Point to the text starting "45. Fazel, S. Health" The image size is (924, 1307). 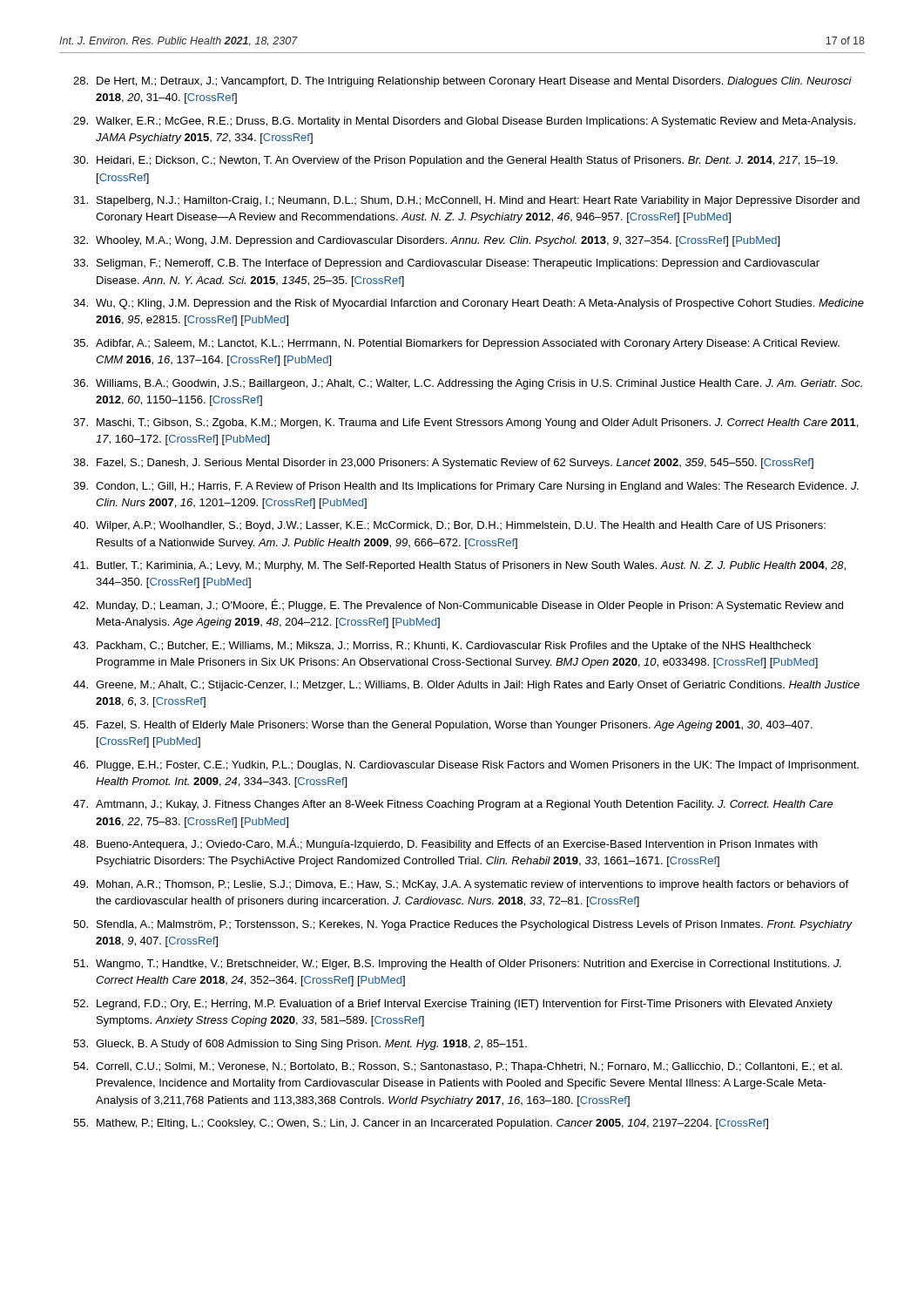(462, 733)
